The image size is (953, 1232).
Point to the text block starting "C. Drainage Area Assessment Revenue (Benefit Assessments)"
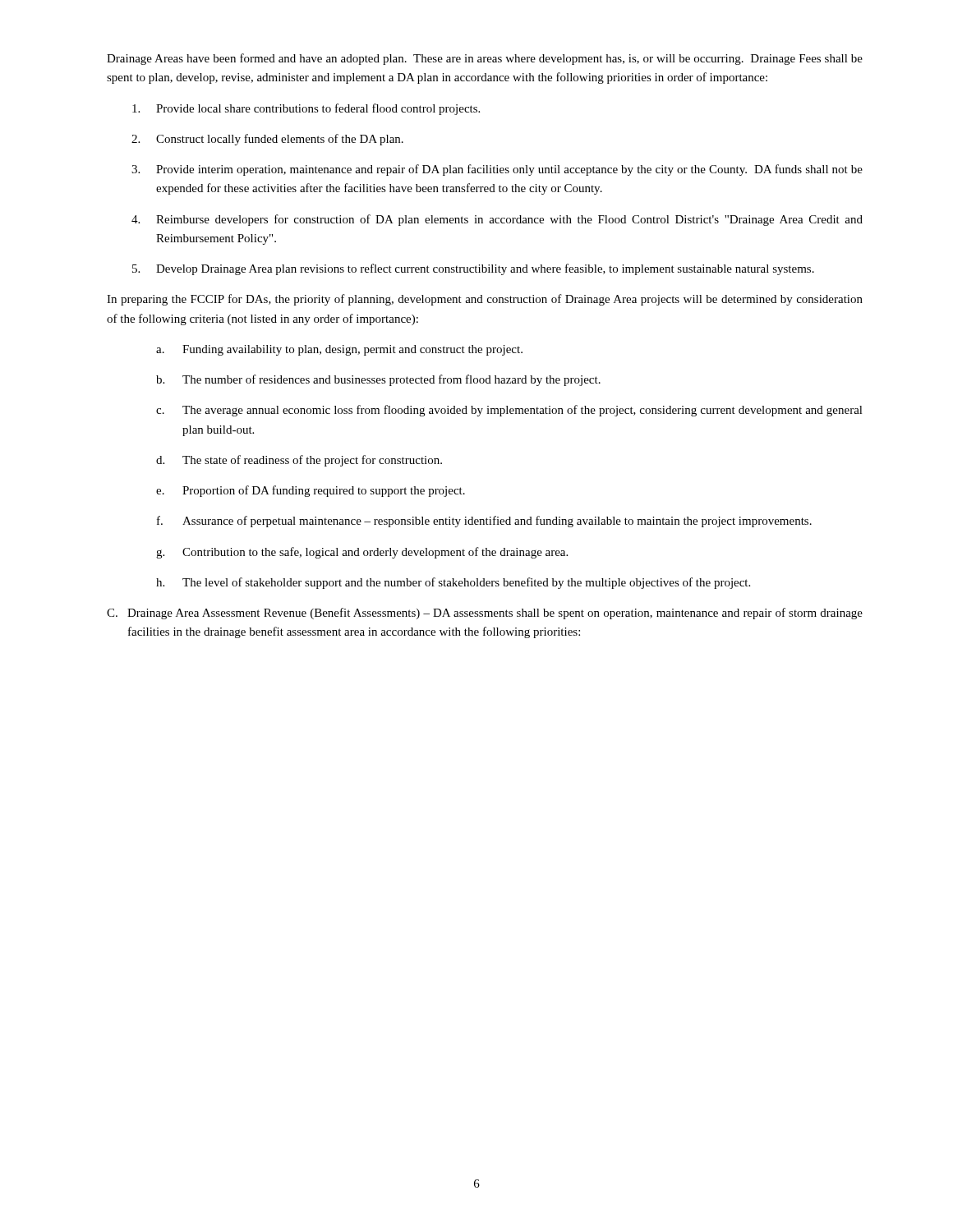[485, 623]
